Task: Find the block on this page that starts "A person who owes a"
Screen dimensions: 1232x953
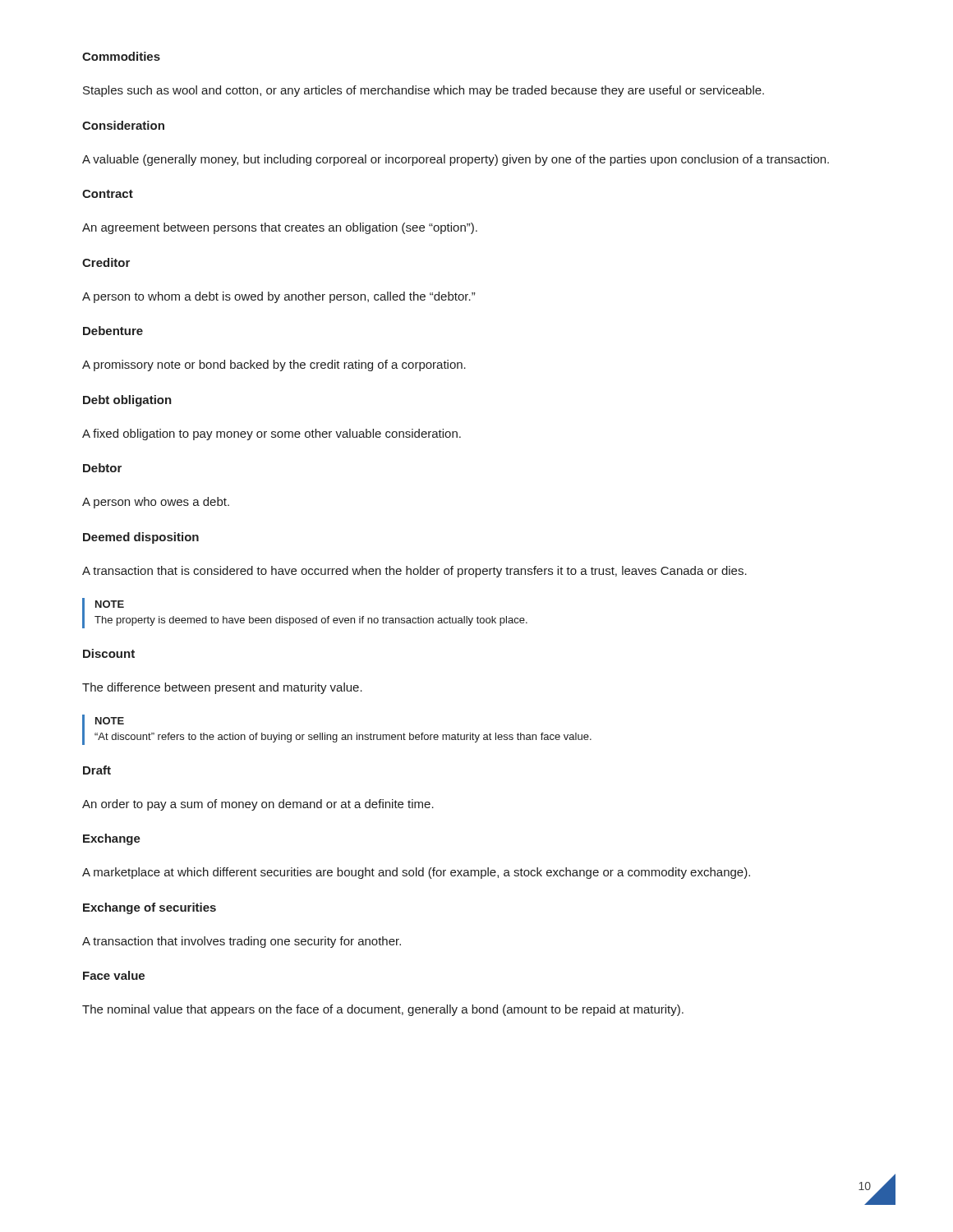Action: 156,503
